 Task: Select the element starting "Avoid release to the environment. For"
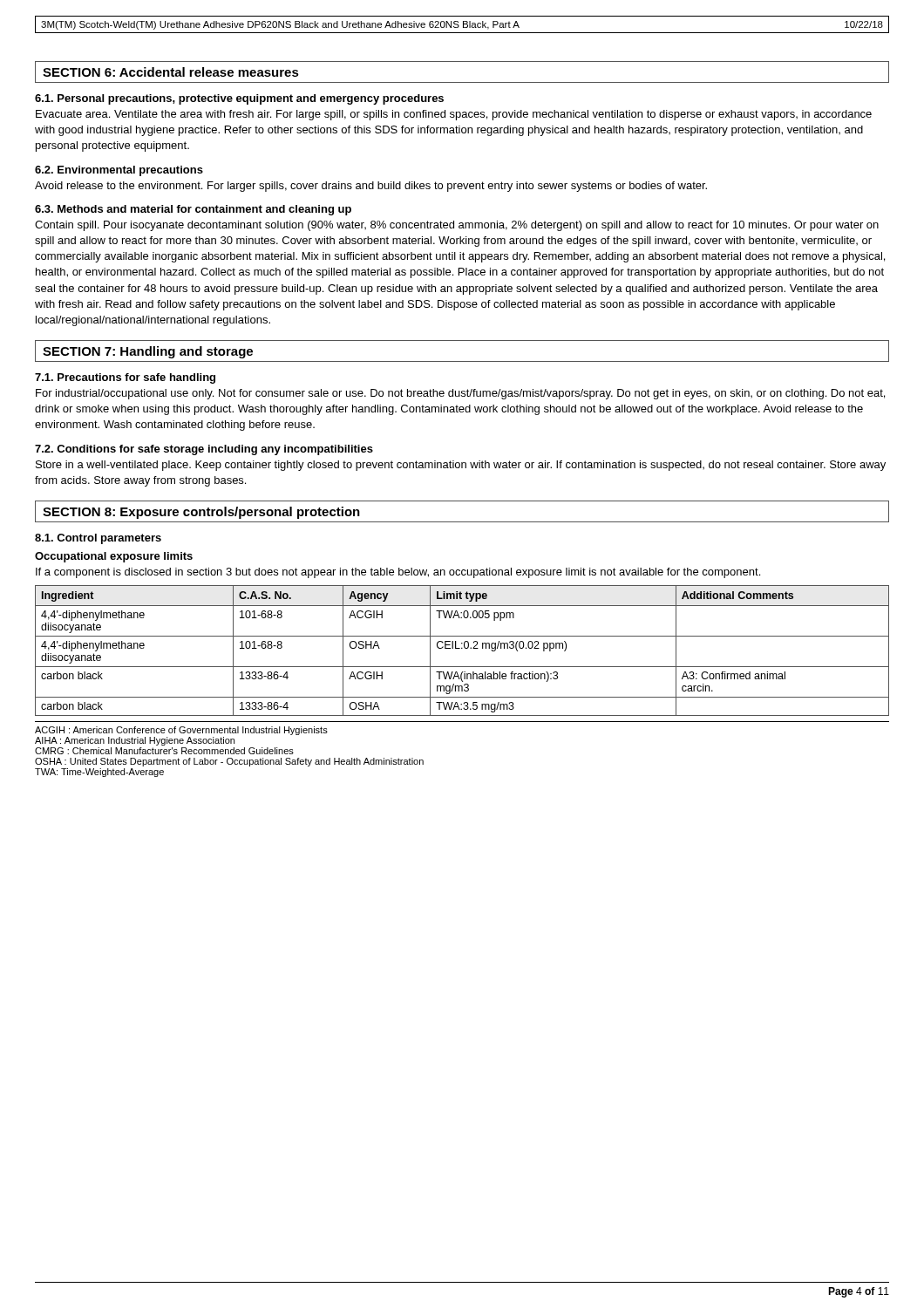(x=371, y=185)
